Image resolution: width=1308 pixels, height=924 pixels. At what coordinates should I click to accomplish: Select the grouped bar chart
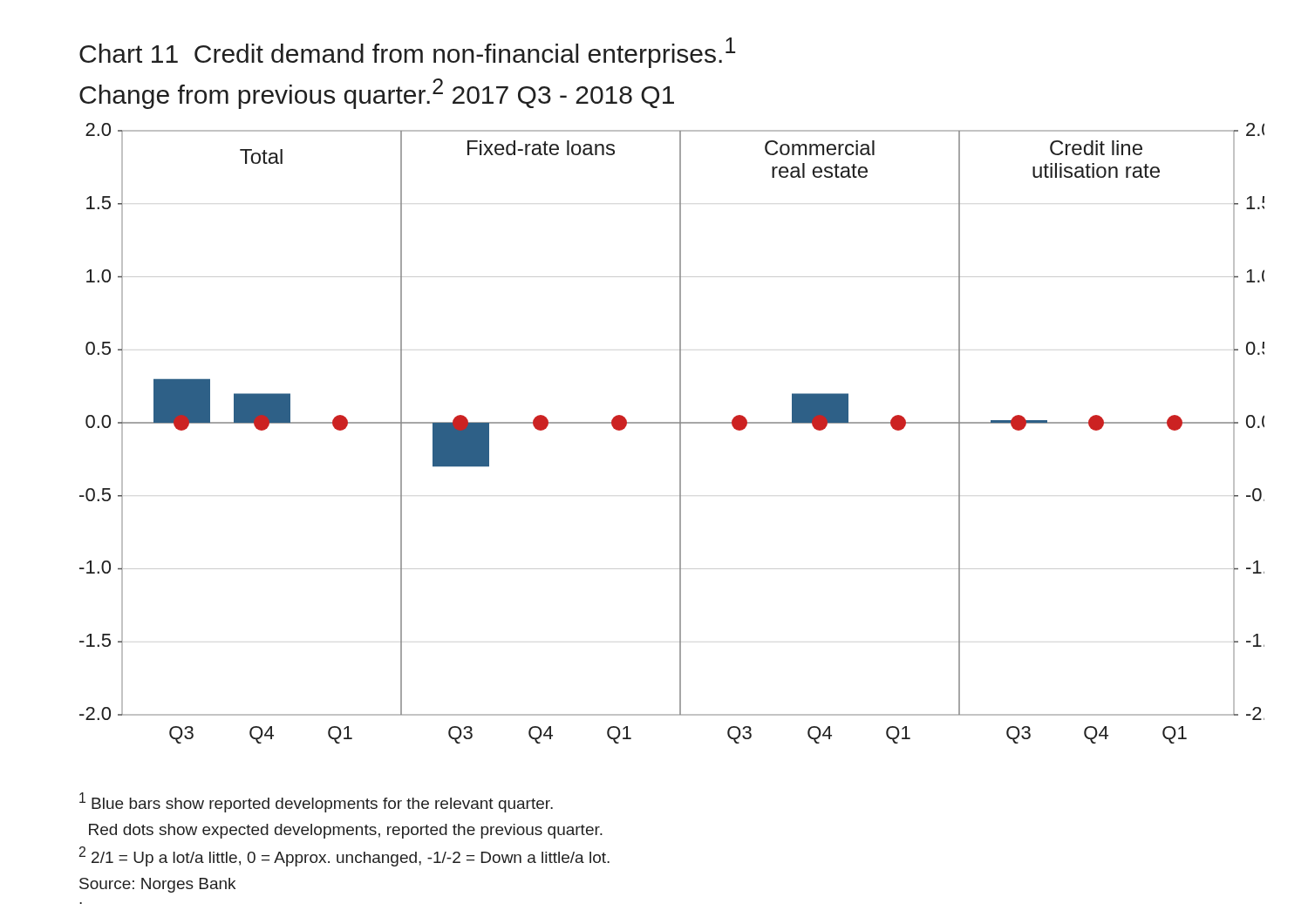[x=658, y=436]
